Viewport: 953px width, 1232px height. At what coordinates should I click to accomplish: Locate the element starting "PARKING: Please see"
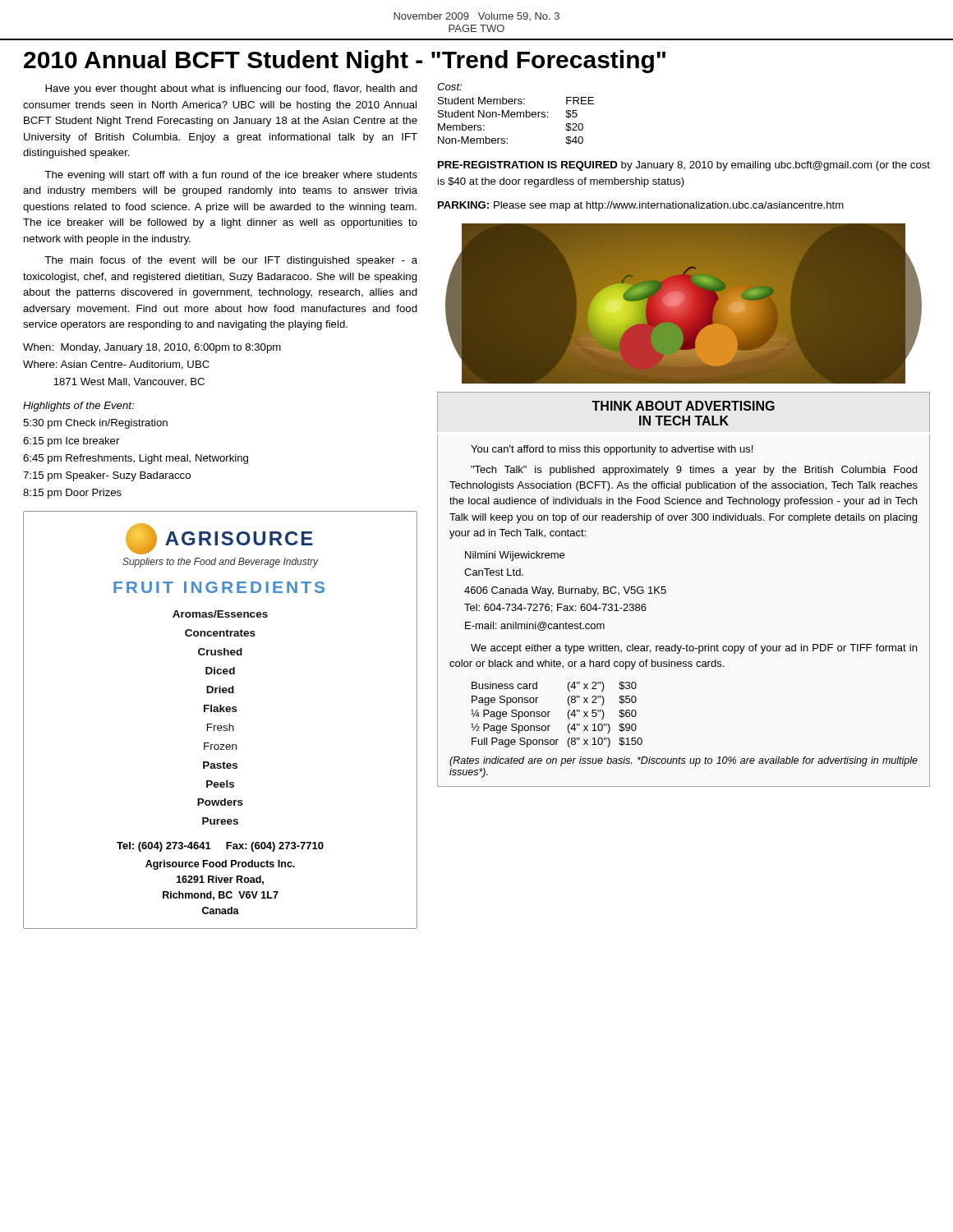[x=641, y=205]
